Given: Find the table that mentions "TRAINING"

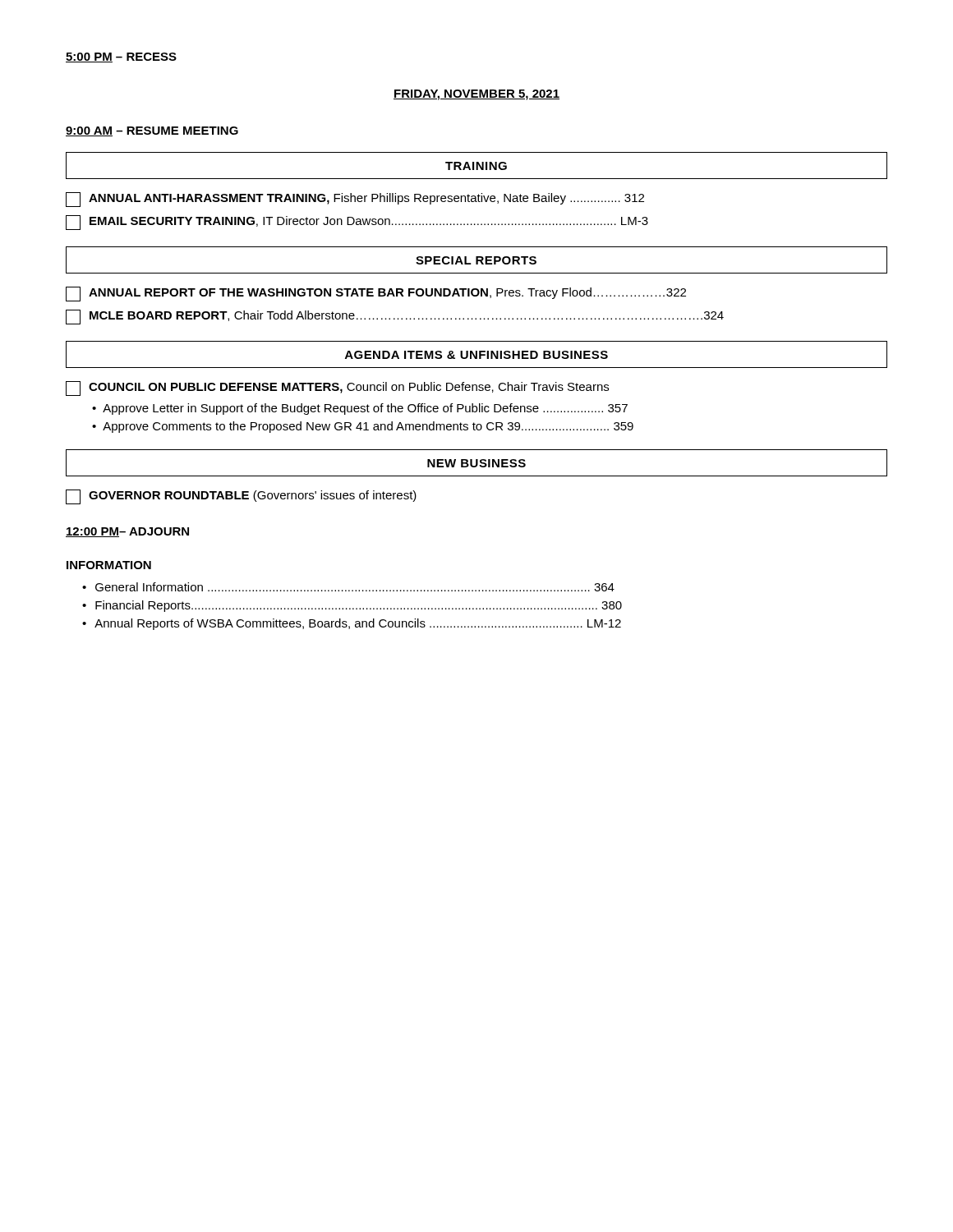Looking at the screenshot, I should (x=476, y=165).
